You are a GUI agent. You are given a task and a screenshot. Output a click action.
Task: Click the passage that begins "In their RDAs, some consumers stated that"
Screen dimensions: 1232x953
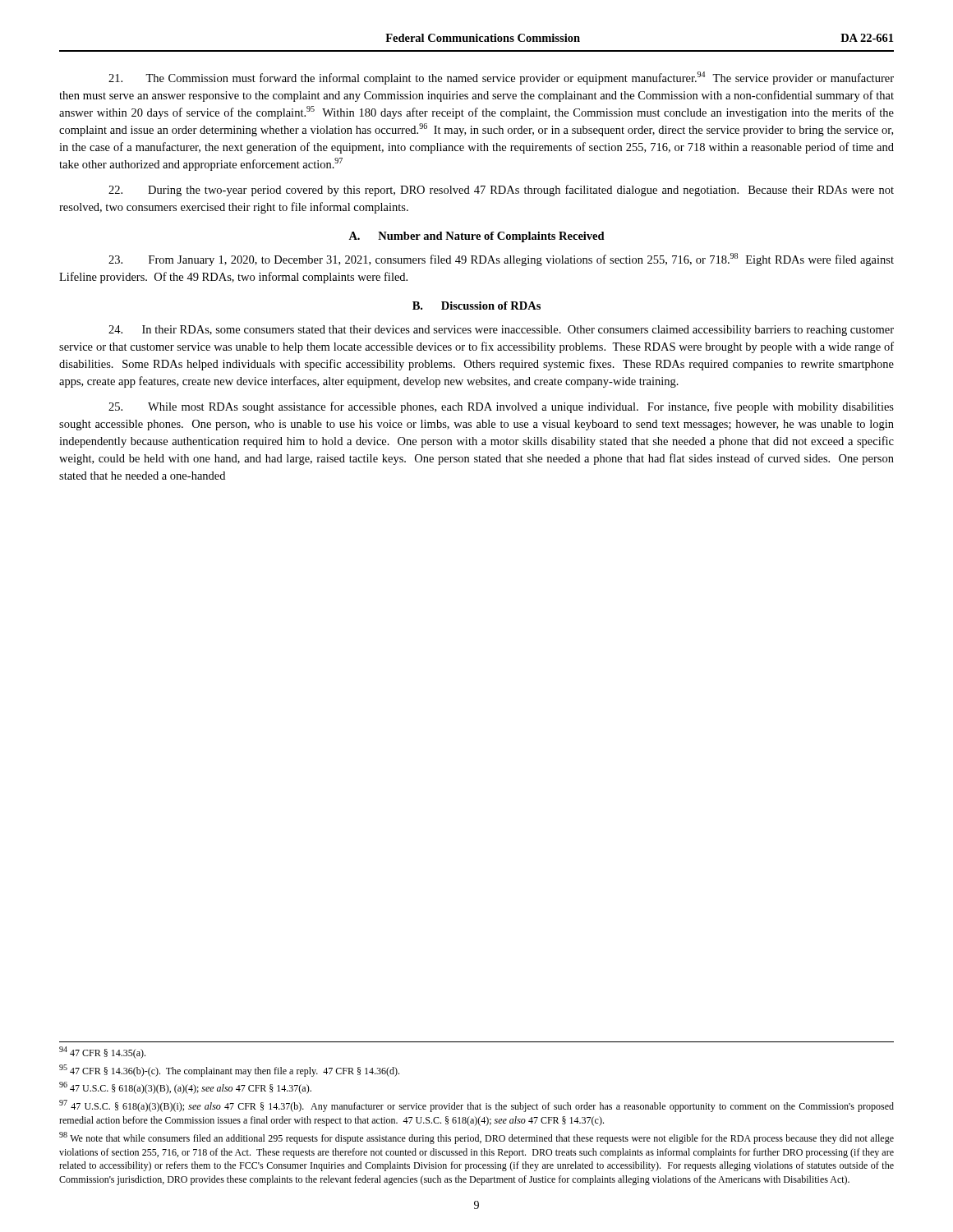click(476, 355)
